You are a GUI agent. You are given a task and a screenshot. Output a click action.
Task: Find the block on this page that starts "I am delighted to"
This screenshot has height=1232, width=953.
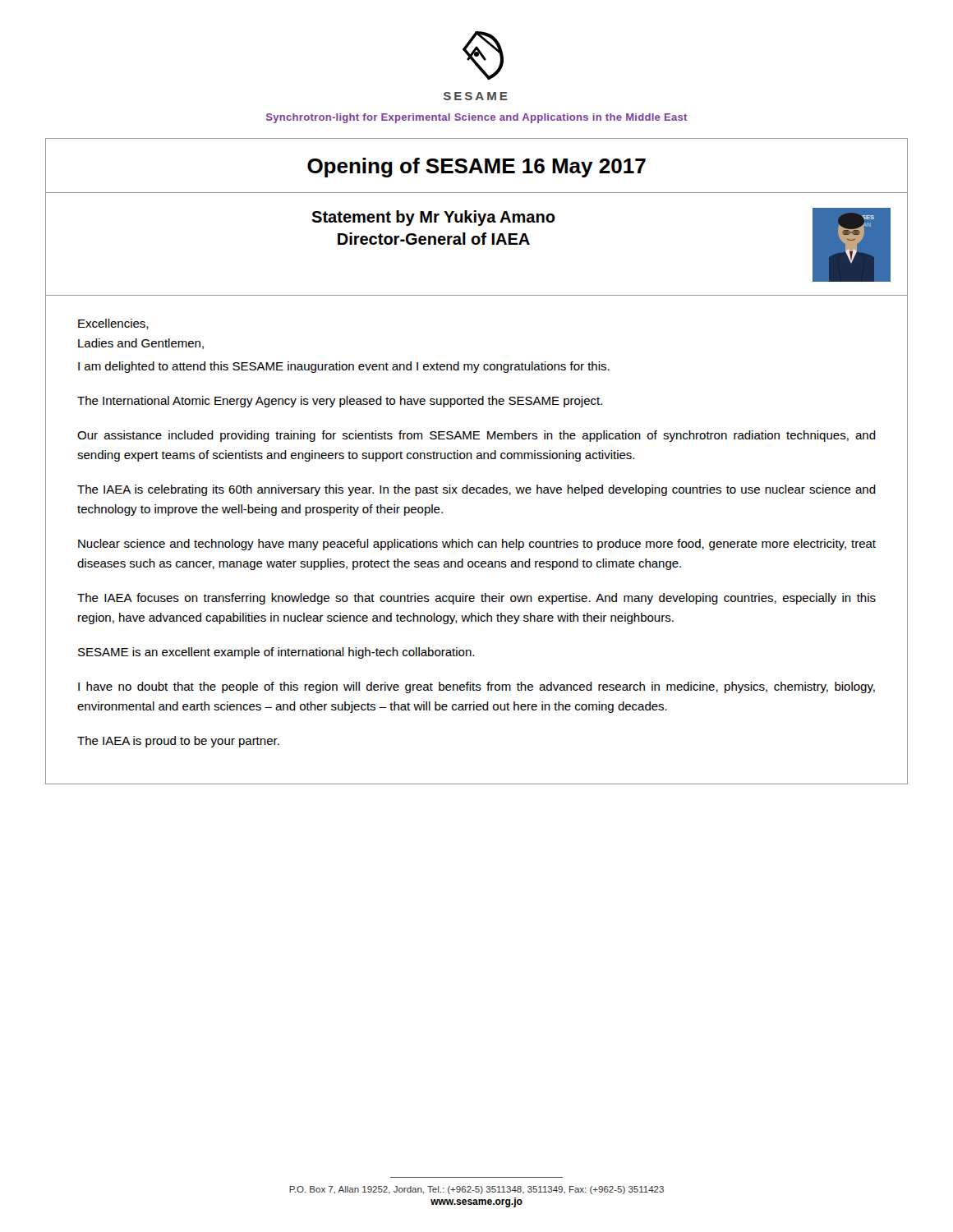point(344,366)
